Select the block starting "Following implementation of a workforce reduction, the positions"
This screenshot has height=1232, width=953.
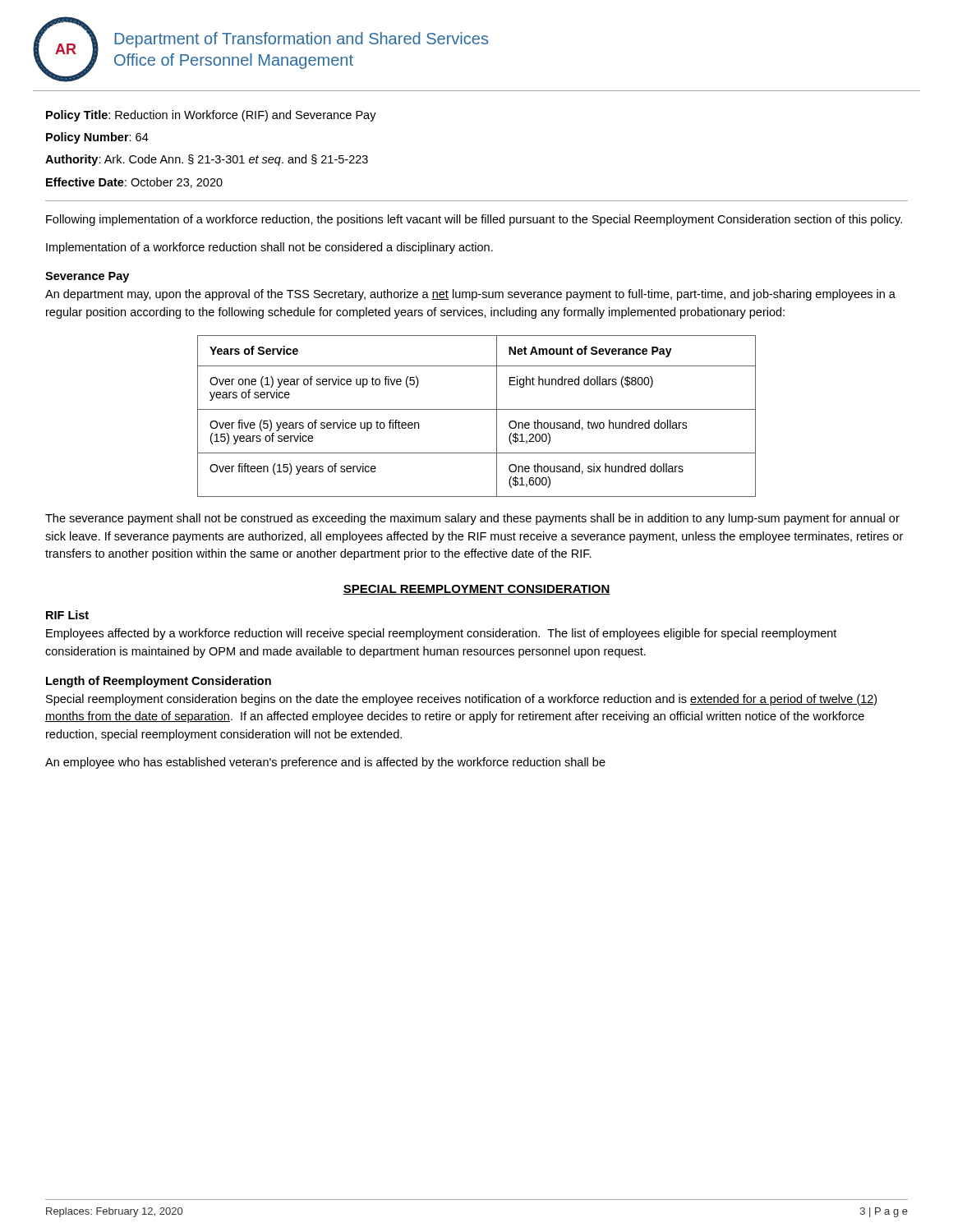tap(474, 219)
